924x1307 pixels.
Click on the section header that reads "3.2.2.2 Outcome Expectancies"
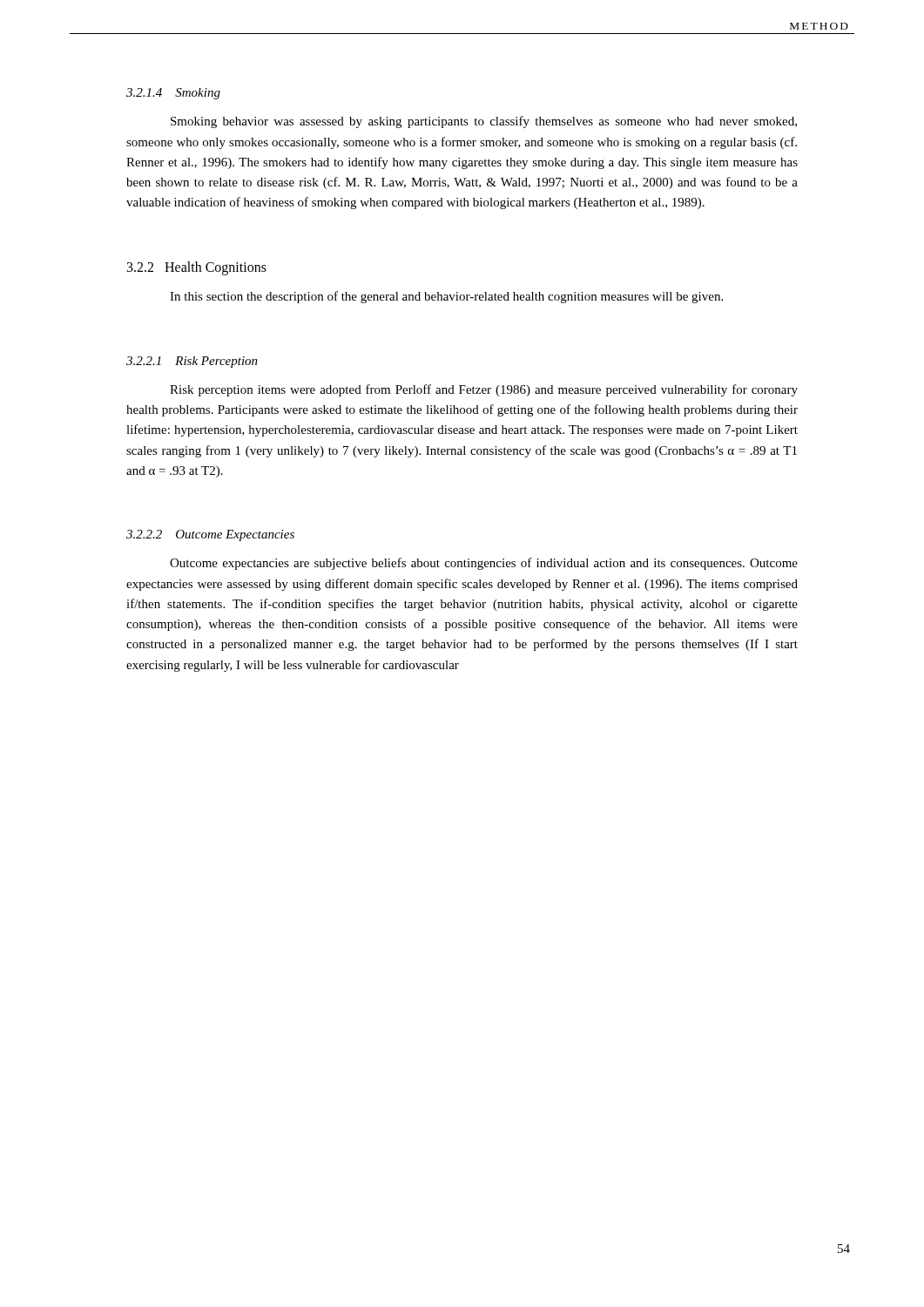210,534
